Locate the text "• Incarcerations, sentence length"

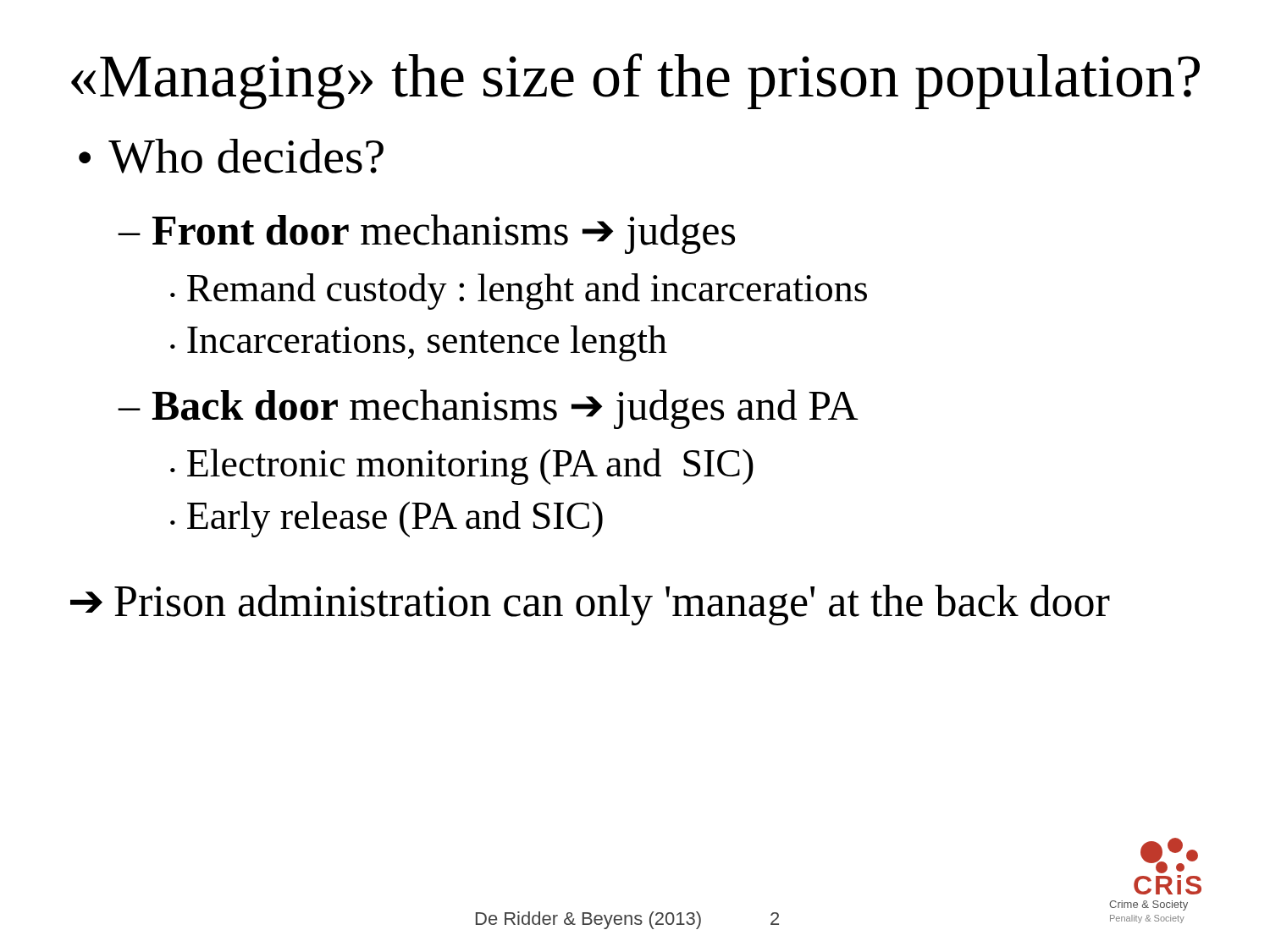(x=418, y=340)
